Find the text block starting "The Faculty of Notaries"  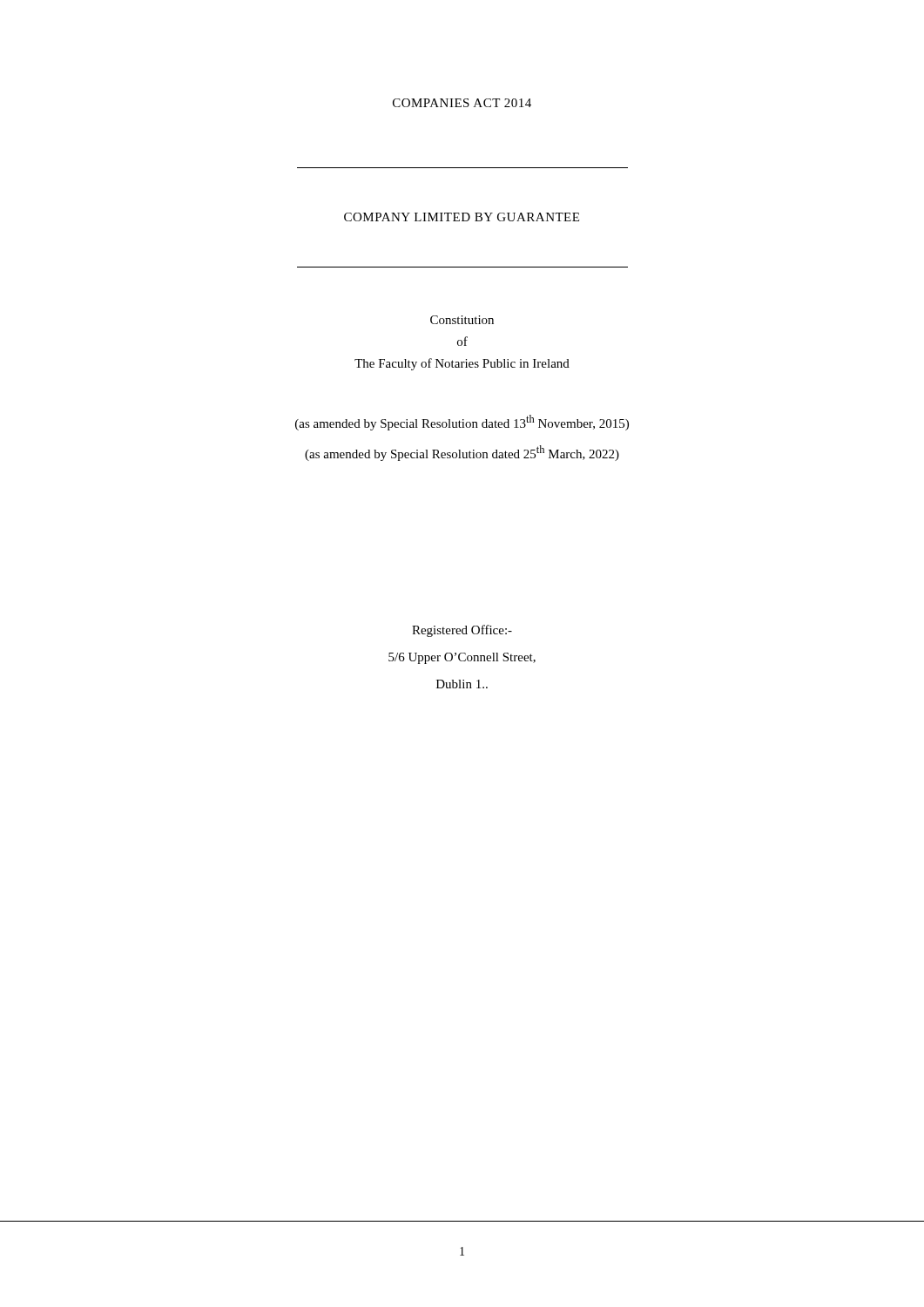pos(462,363)
